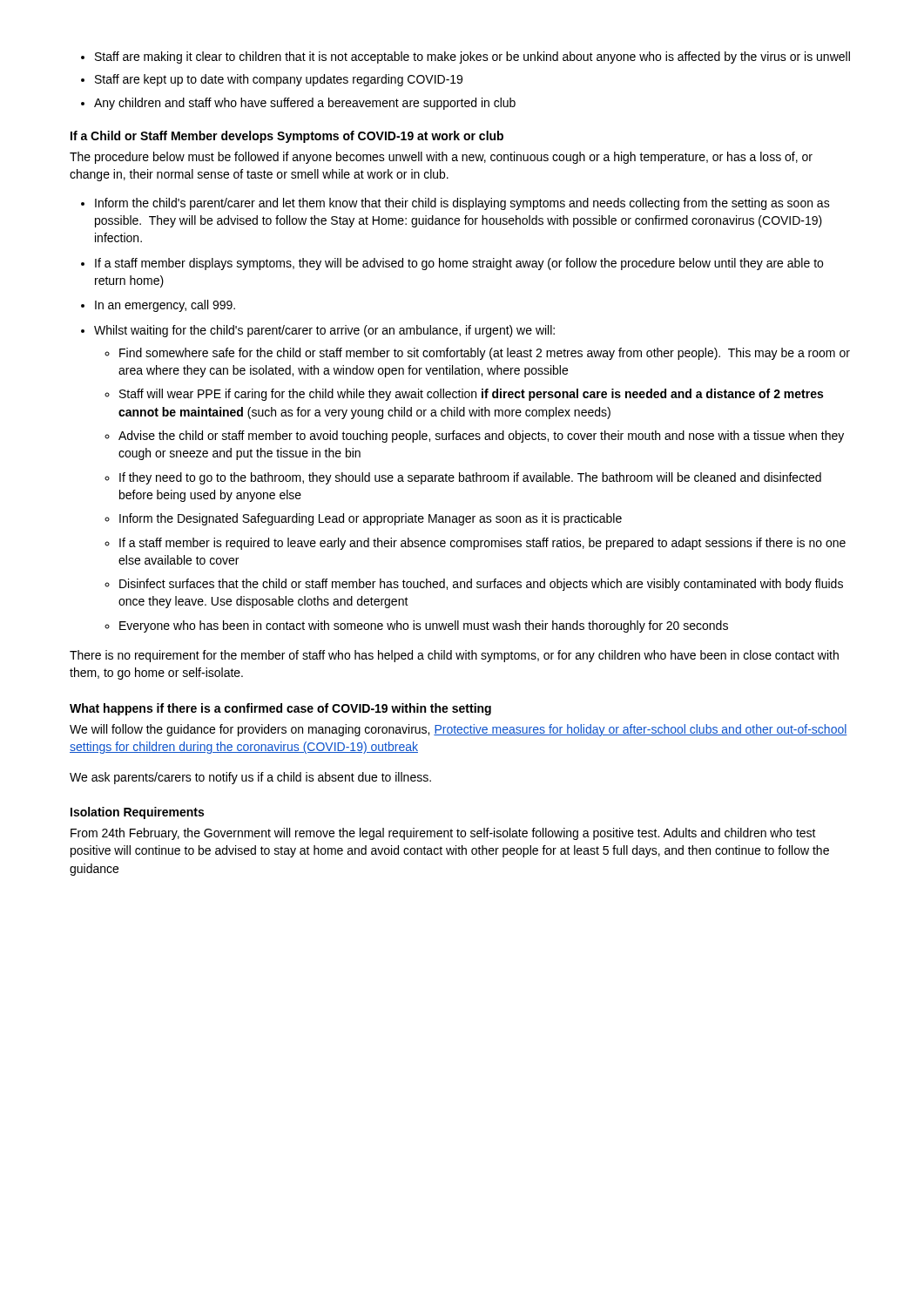Find the list item that reads "Find somewhere safe for"
Image resolution: width=924 pixels, height=1307 pixels.
click(x=484, y=362)
